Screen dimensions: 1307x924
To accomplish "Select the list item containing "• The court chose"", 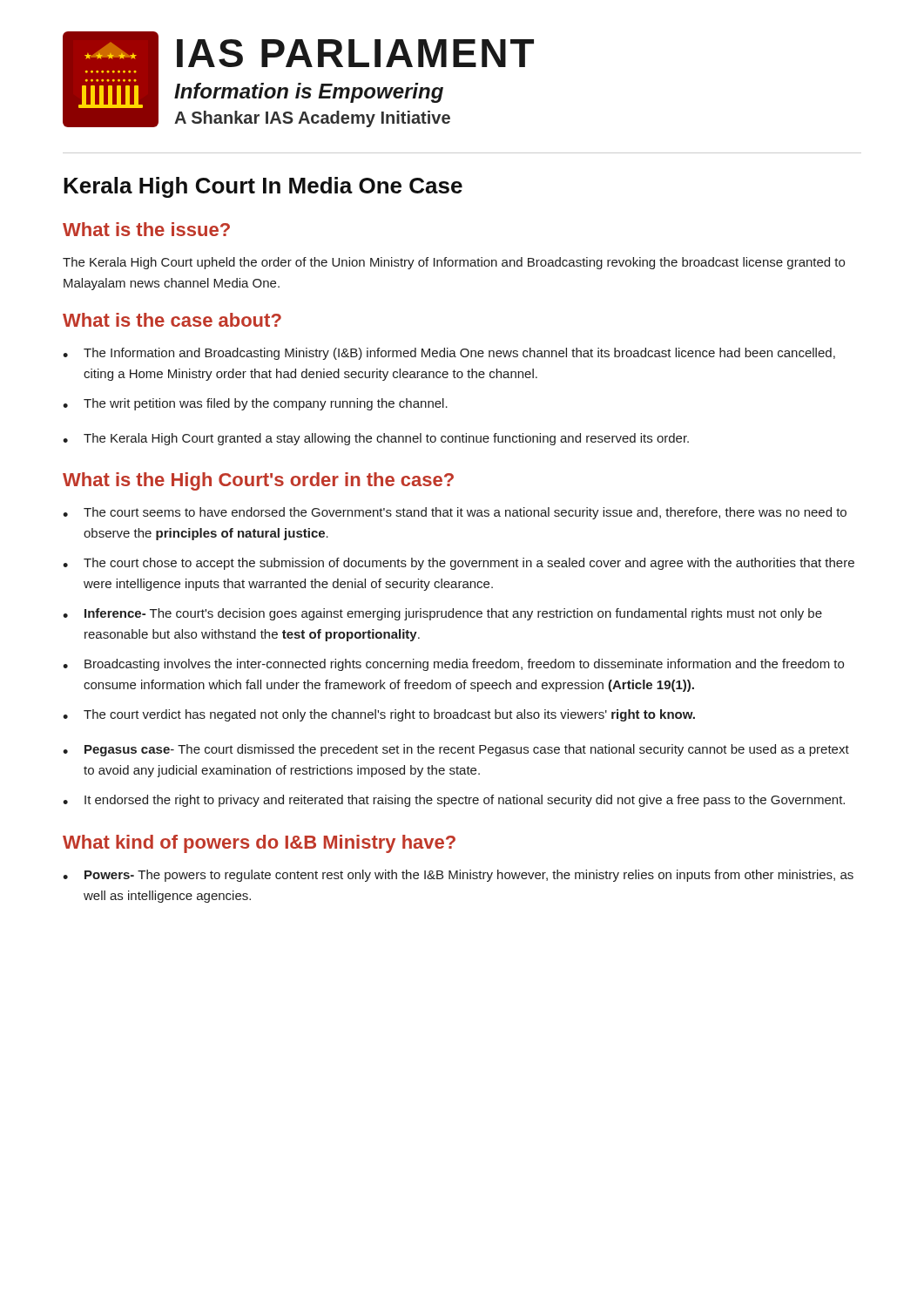I will pyautogui.click(x=462, y=574).
